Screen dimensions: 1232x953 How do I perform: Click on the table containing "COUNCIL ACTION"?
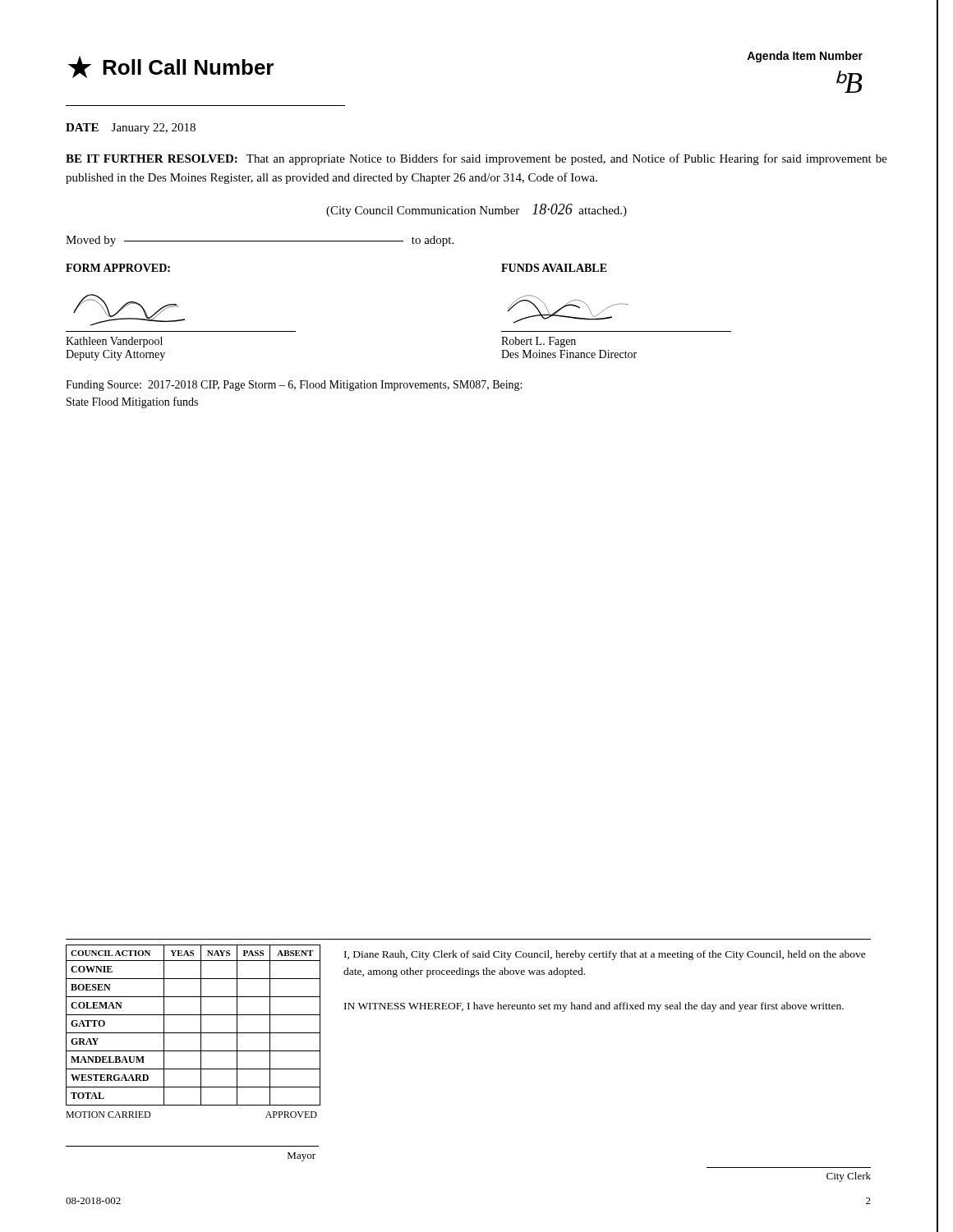tap(193, 1025)
